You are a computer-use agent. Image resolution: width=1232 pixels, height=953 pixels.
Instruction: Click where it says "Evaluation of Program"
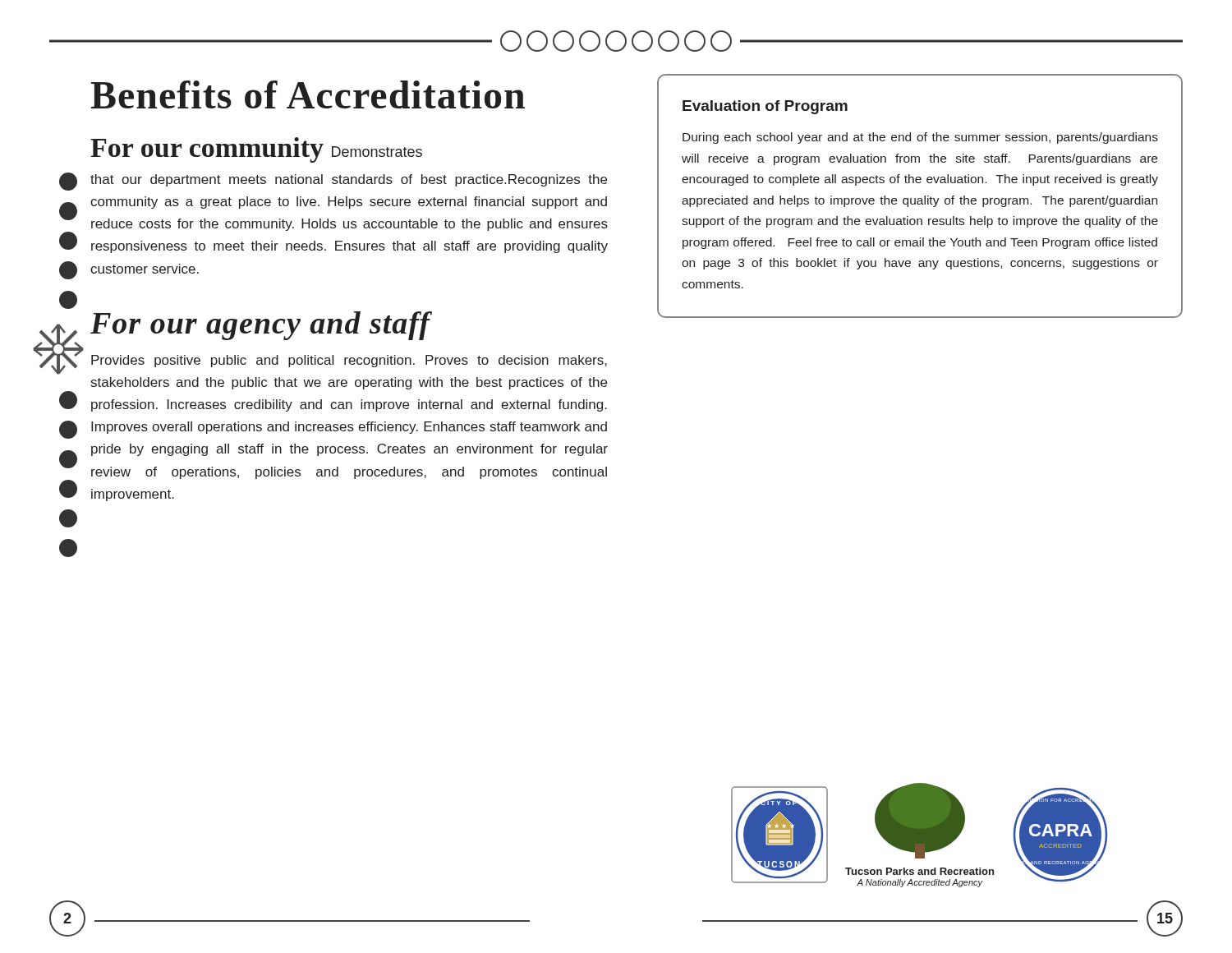(x=765, y=106)
